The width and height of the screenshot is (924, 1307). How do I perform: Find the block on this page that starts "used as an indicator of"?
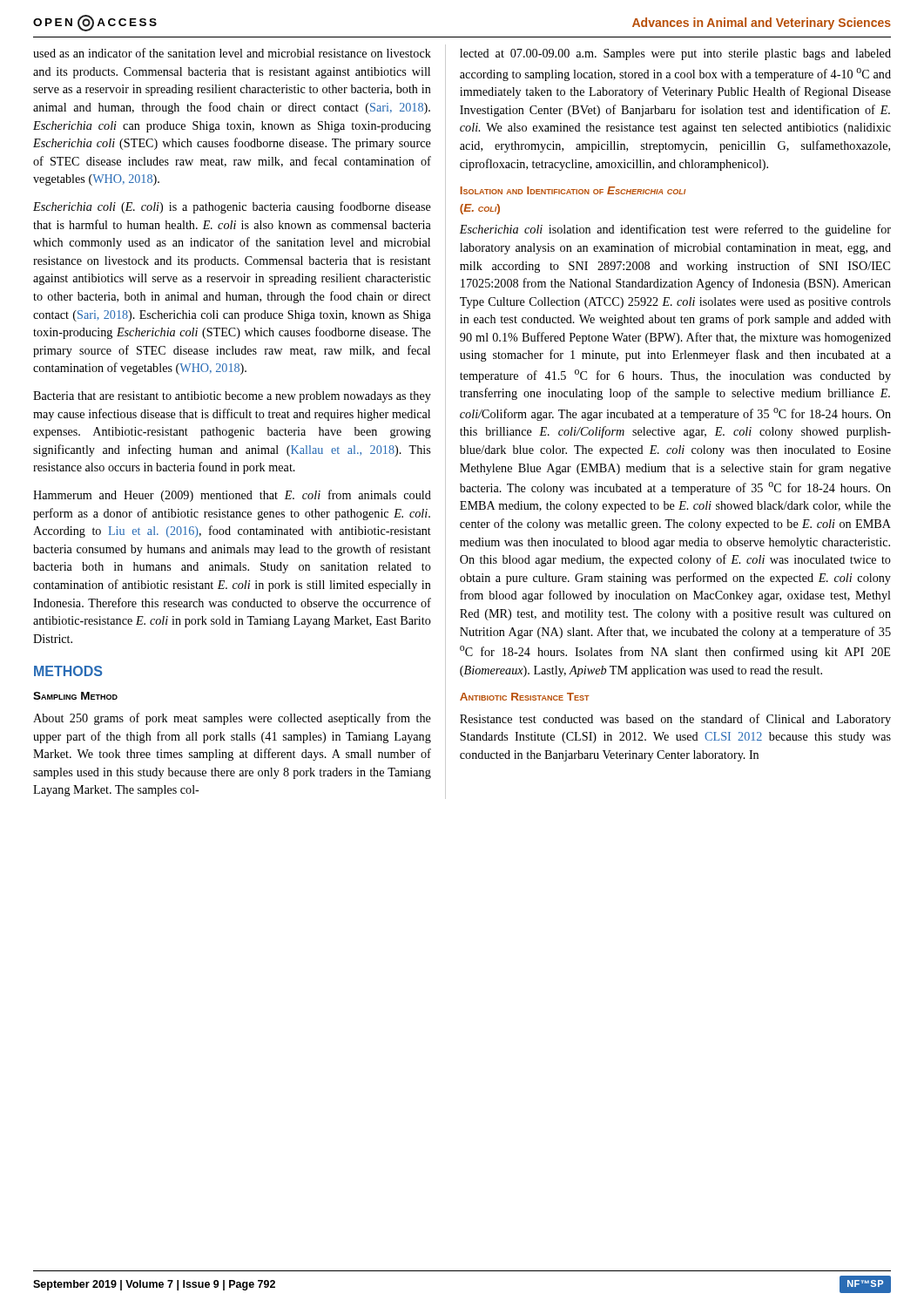pos(232,116)
